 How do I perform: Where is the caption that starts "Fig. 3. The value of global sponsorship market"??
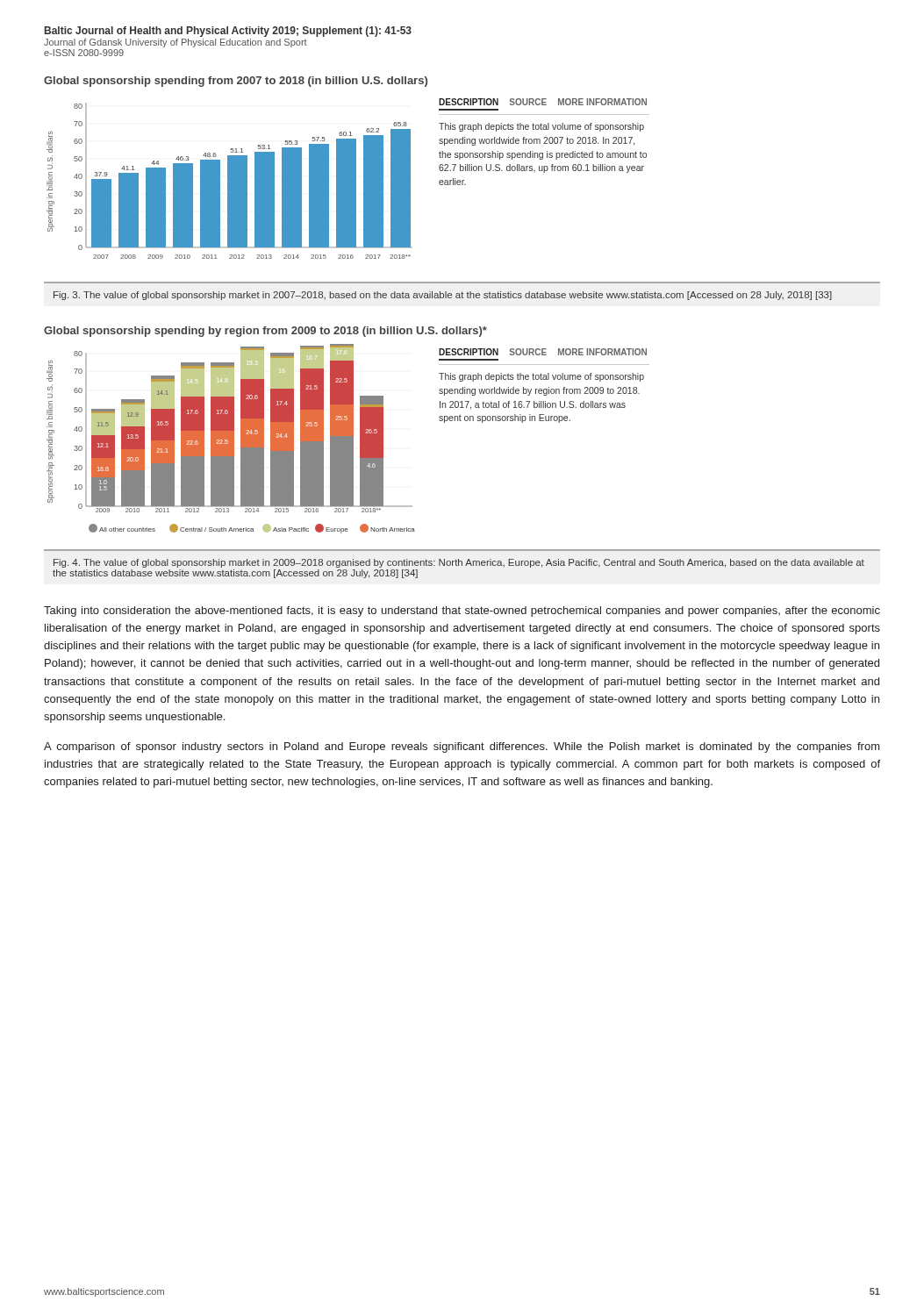[x=442, y=295]
